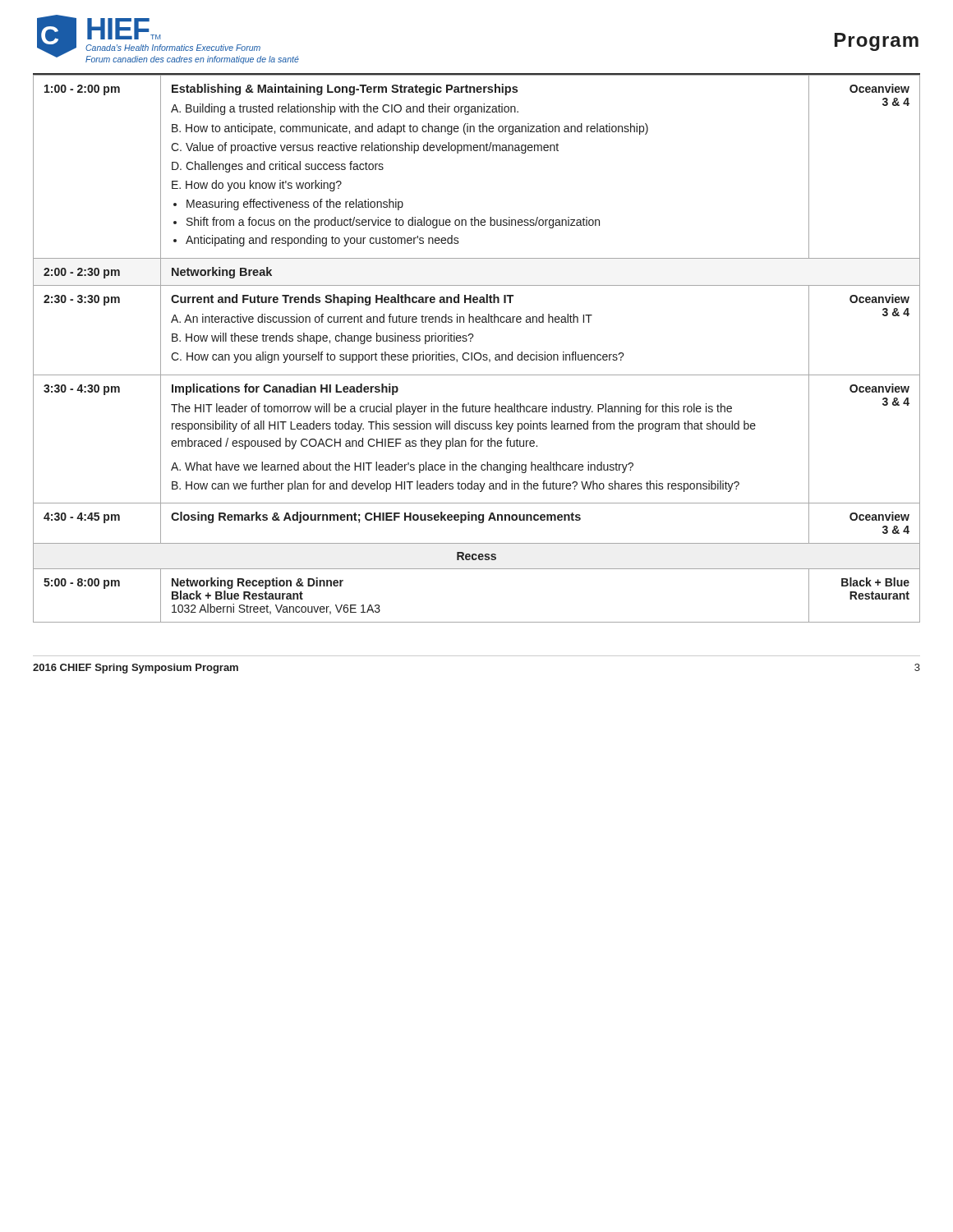Select the table that reads "5:00 - 8:00 pm"
953x1232 pixels.
476,349
